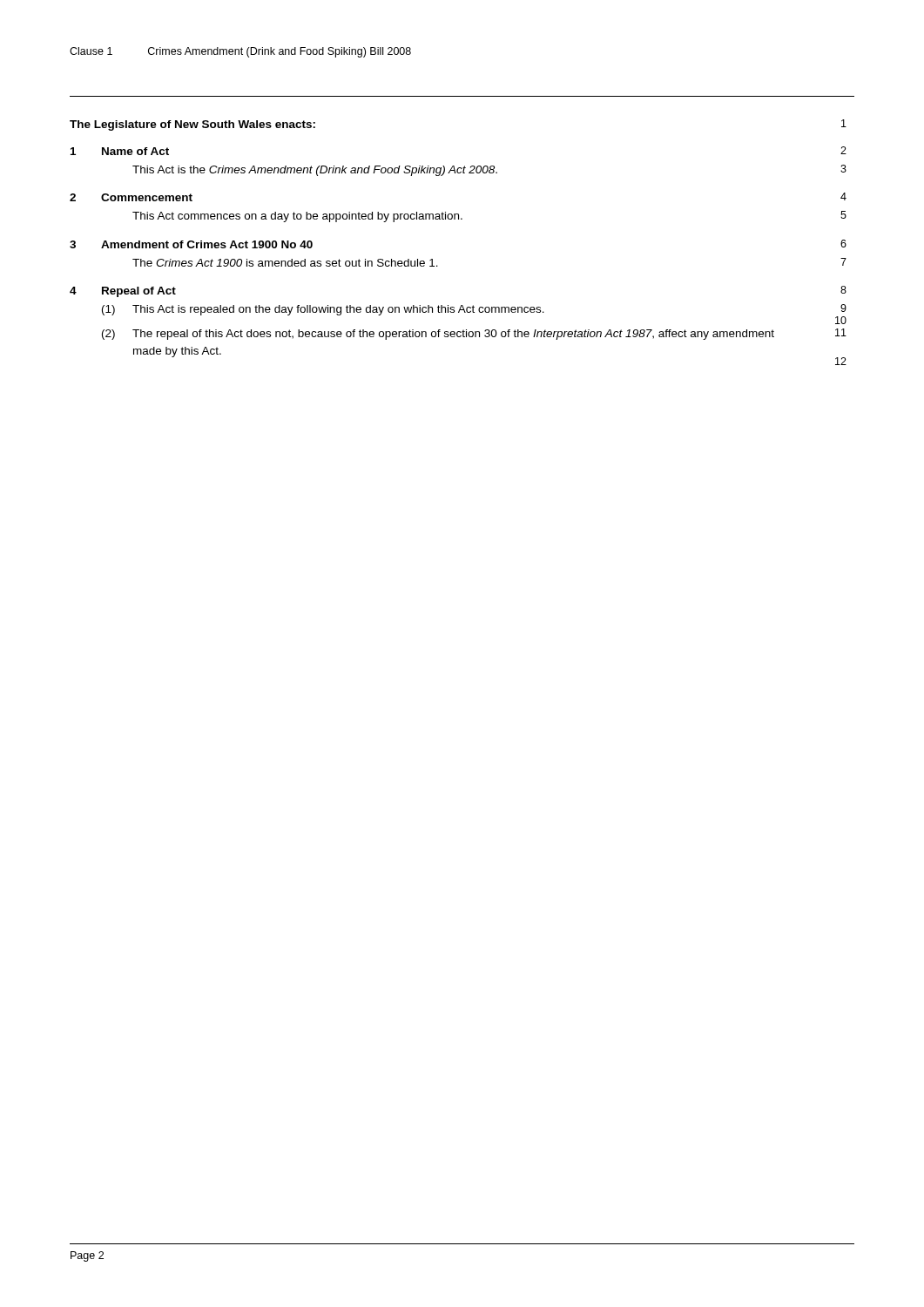Point to the text starting "The Legislature of New"
Image resolution: width=924 pixels, height=1307 pixels.
click(x=192, y=125)
